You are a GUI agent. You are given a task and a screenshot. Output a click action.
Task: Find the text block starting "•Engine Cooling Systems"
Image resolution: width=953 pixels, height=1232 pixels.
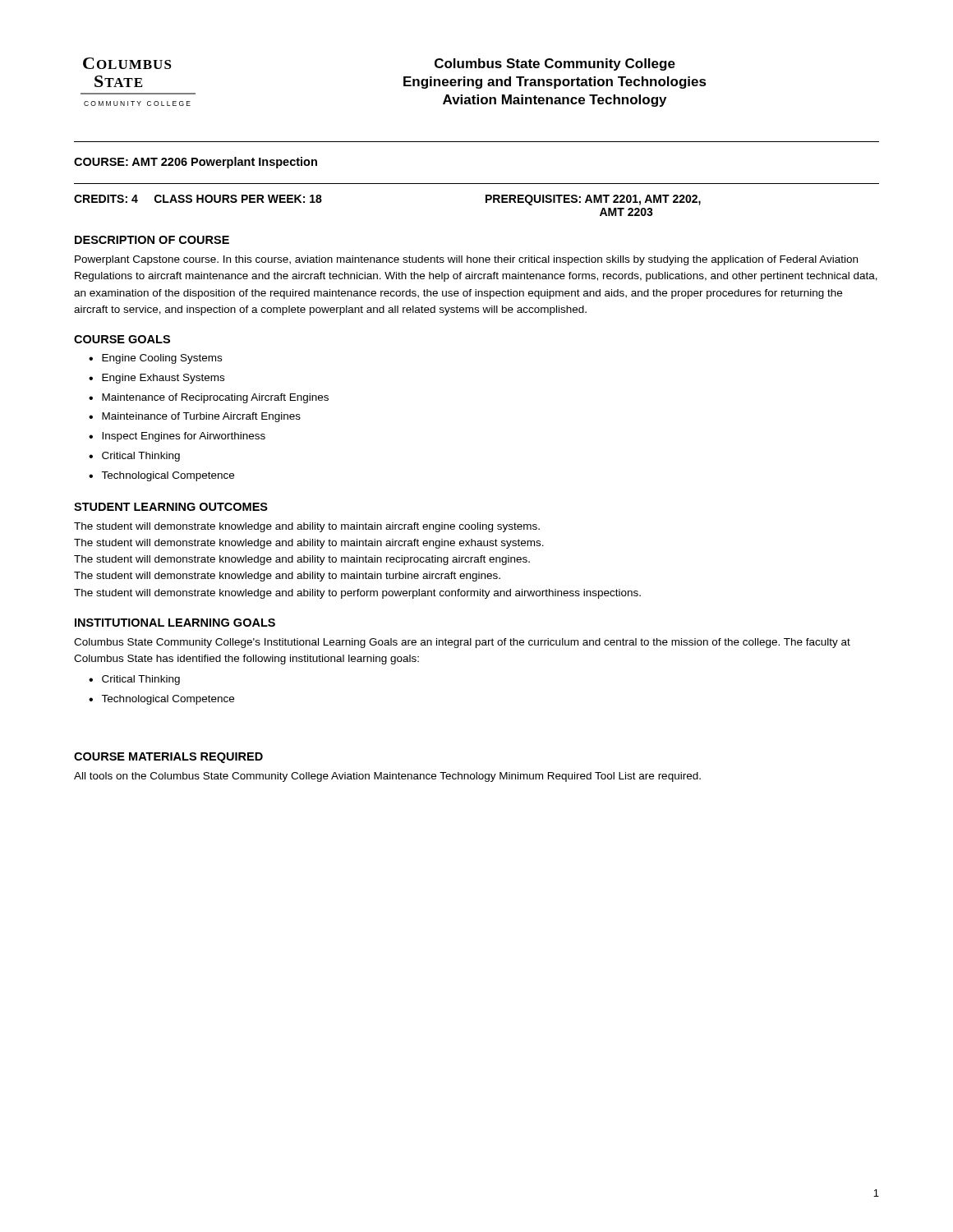[156, 359]
